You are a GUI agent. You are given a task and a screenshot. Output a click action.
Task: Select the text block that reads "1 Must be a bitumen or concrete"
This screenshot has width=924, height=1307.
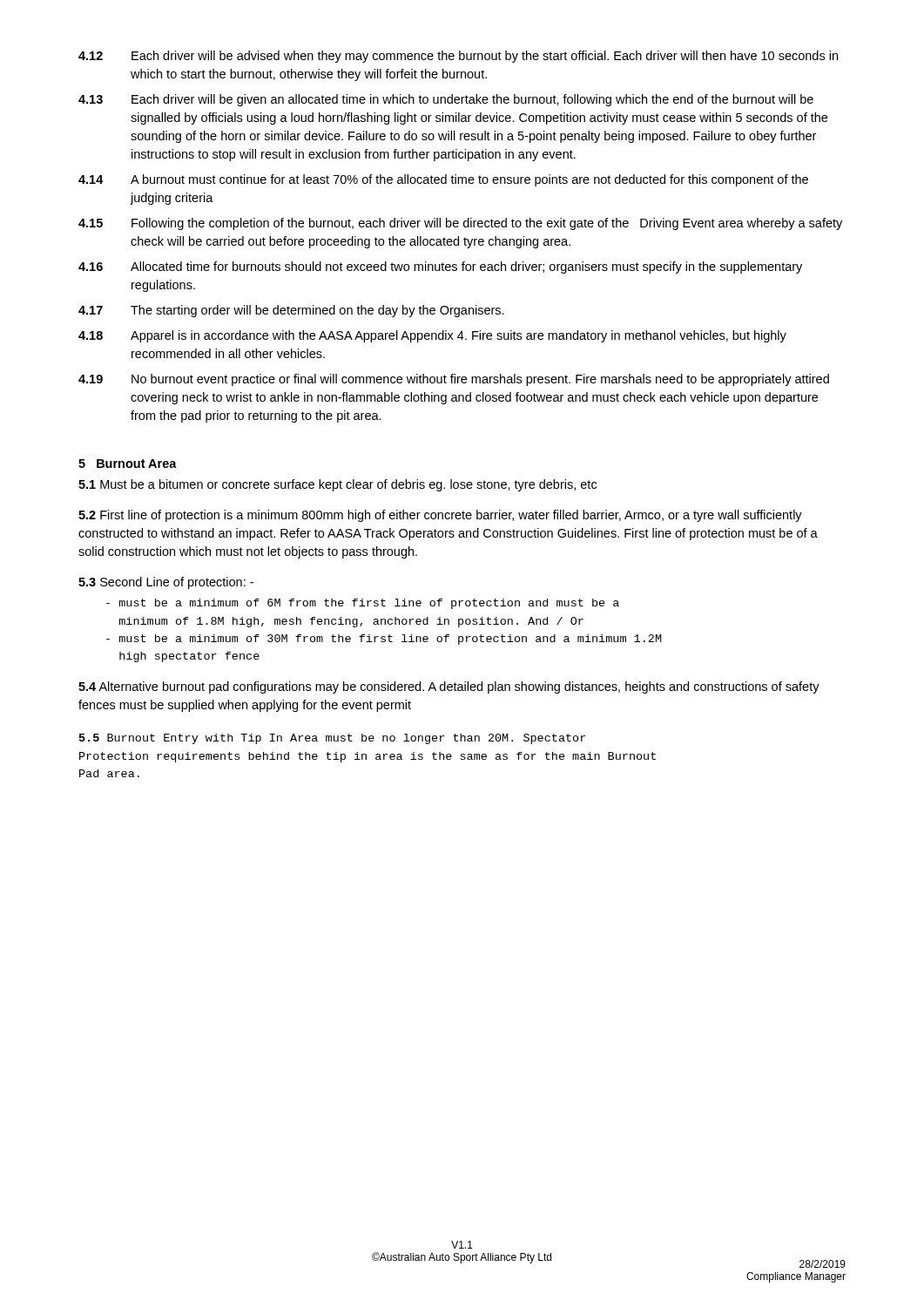click(338, 485)
